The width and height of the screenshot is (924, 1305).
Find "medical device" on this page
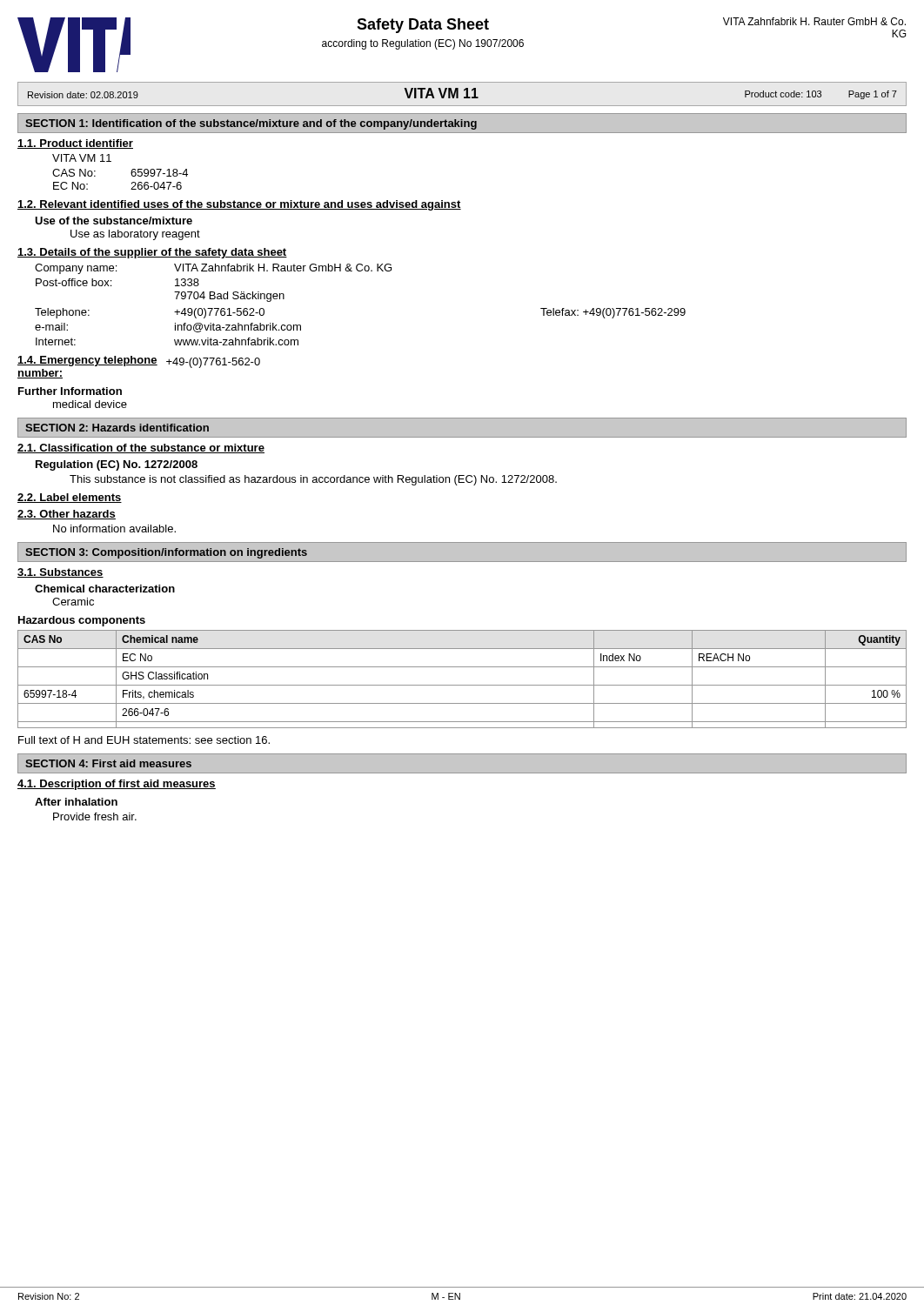(90, 404)
